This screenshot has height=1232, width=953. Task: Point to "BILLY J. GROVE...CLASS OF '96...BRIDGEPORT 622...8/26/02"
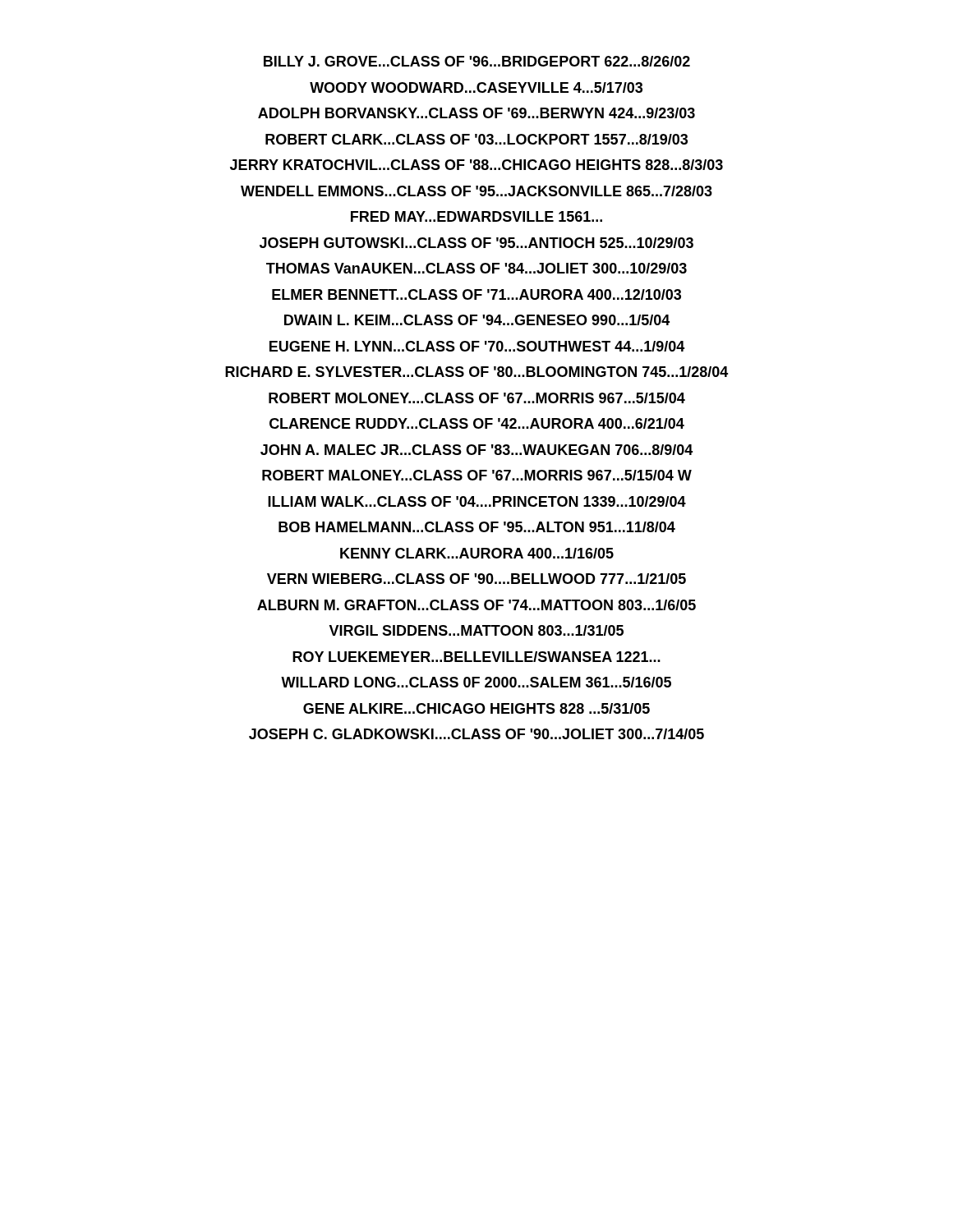click(476, 62)
